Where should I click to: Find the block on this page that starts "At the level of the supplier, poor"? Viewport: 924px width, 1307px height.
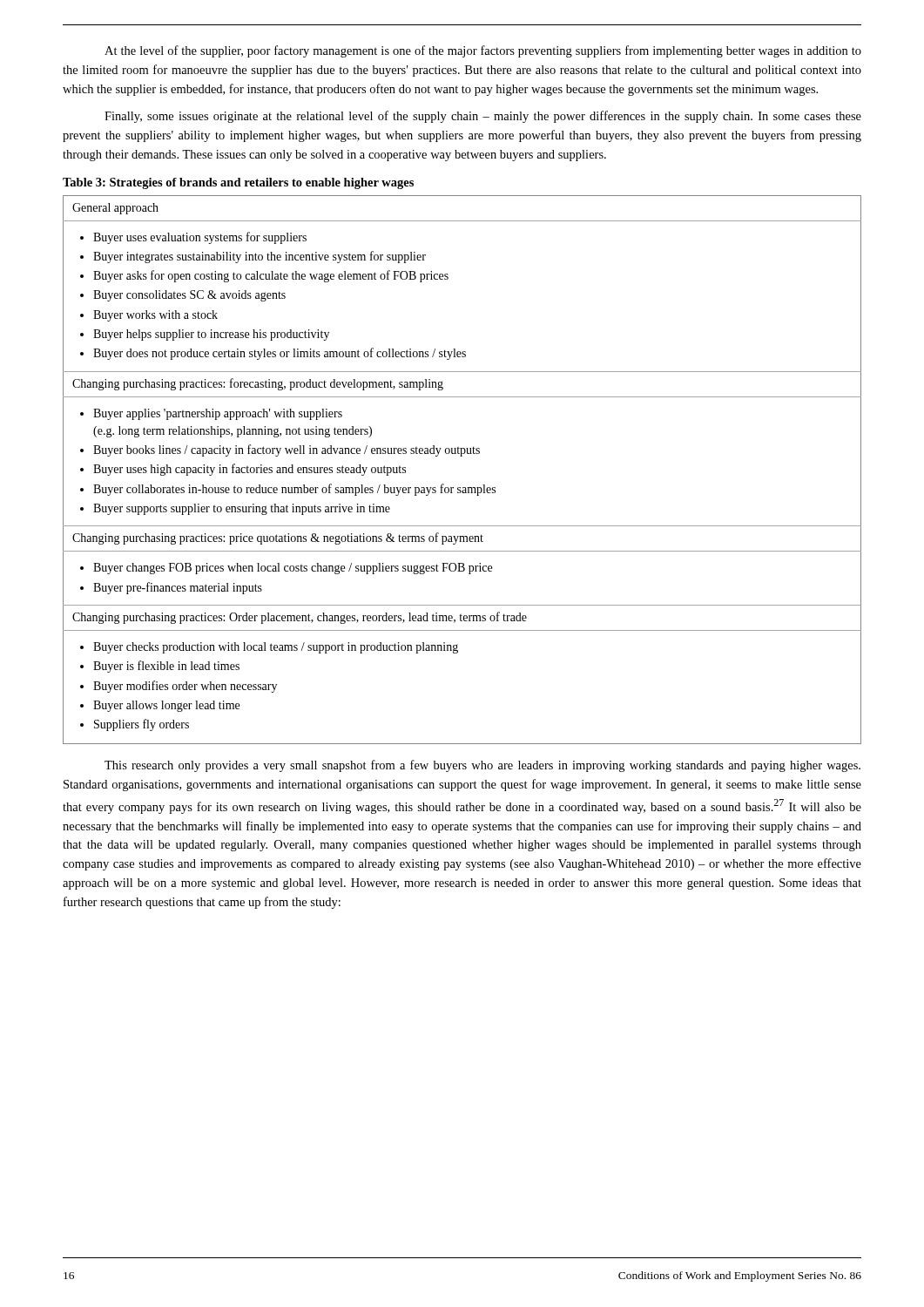click(x=462, y=69)
